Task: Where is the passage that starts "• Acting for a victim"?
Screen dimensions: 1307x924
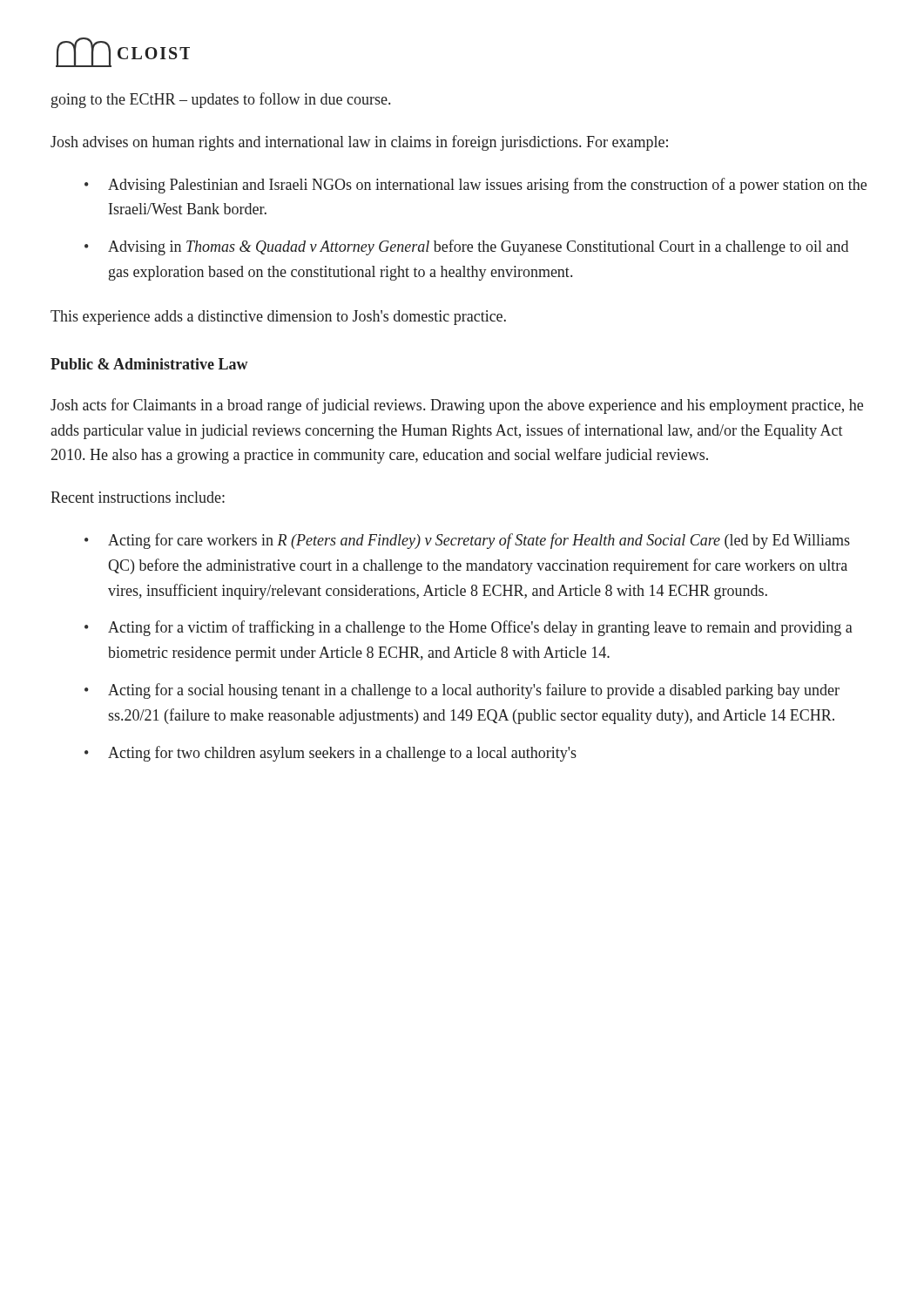Action: click(479, 641)
